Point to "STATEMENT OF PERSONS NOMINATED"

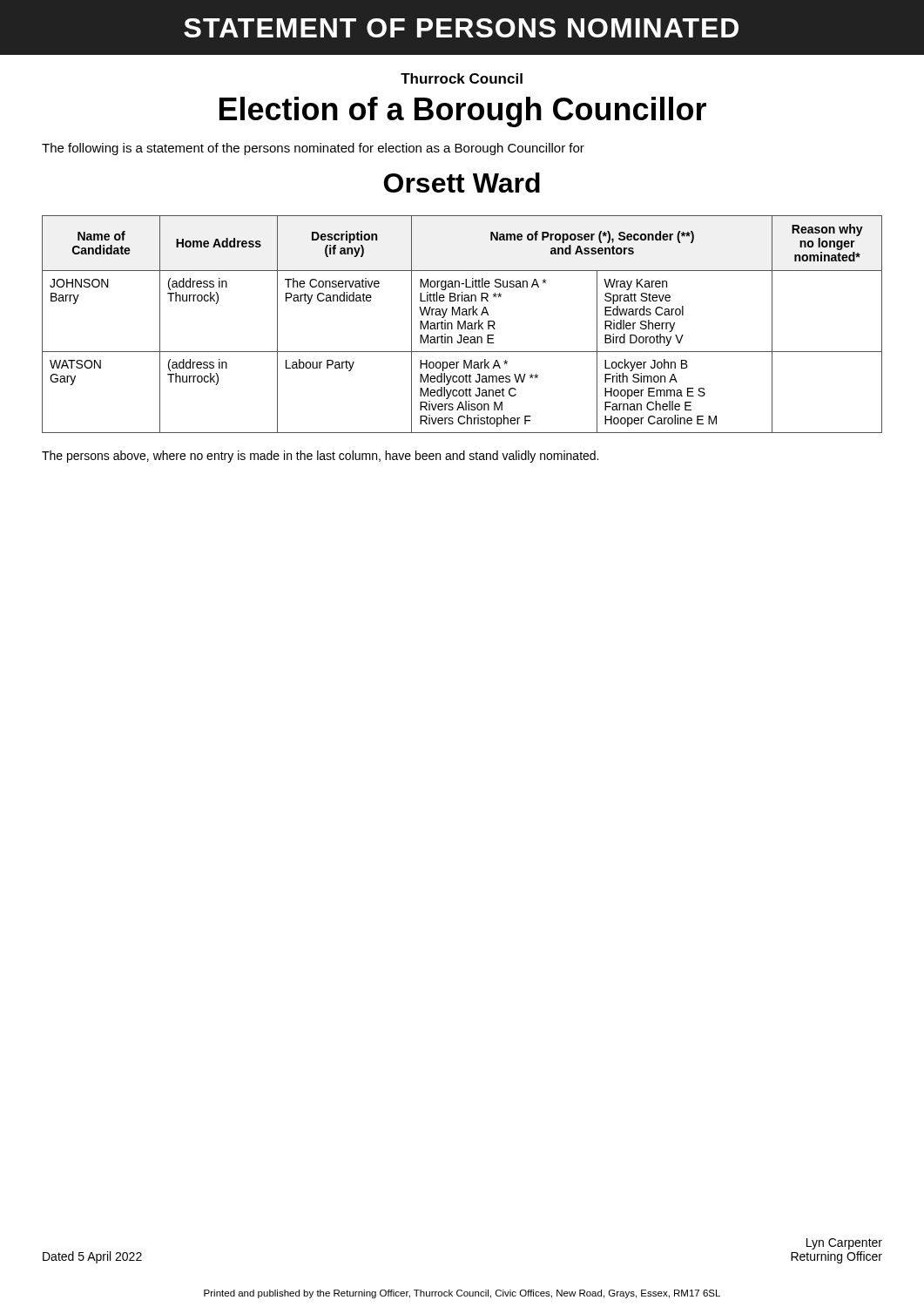click(462, 28)
